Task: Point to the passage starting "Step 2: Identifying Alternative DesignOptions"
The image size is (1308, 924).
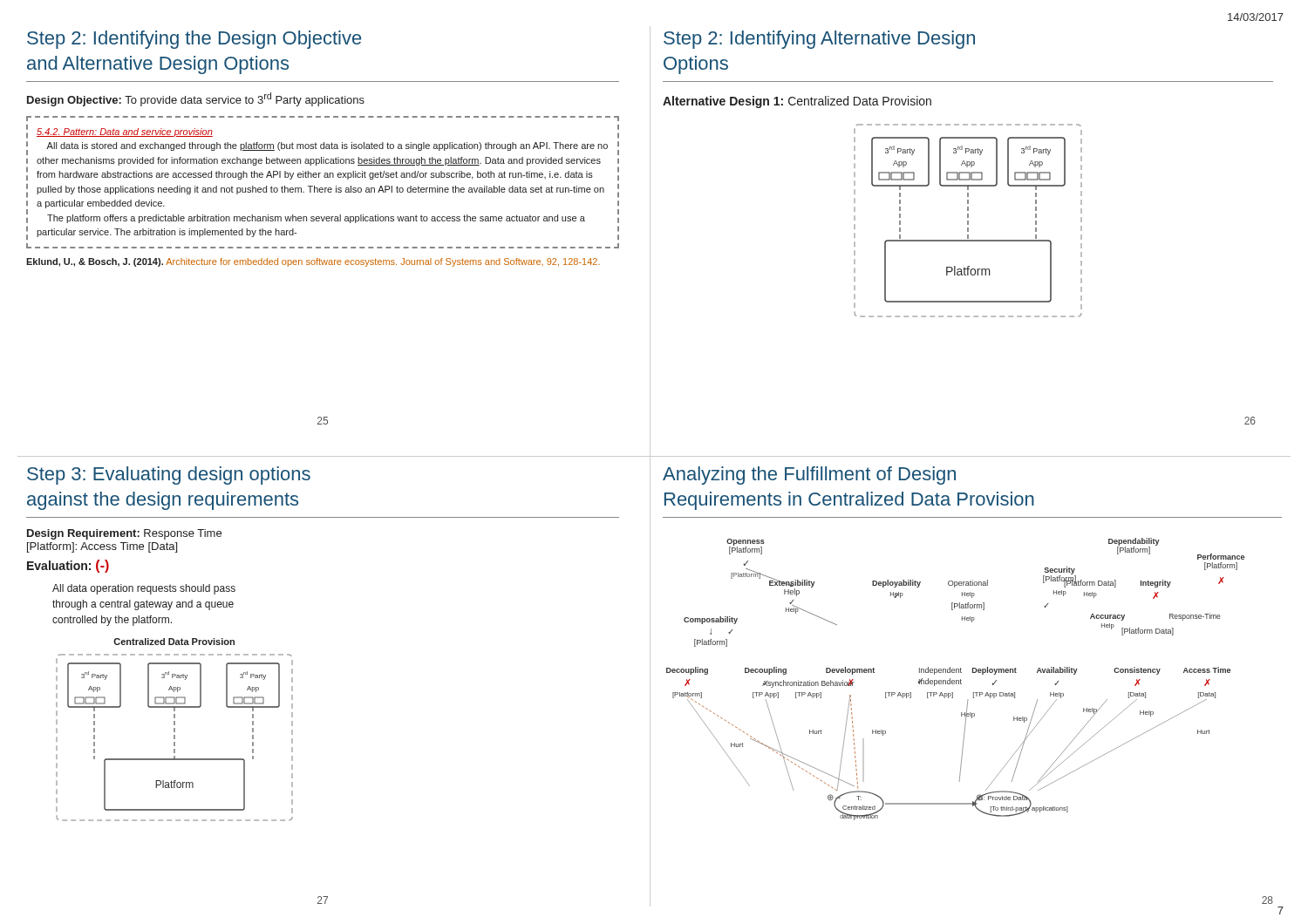Action: tap(820, 50)
